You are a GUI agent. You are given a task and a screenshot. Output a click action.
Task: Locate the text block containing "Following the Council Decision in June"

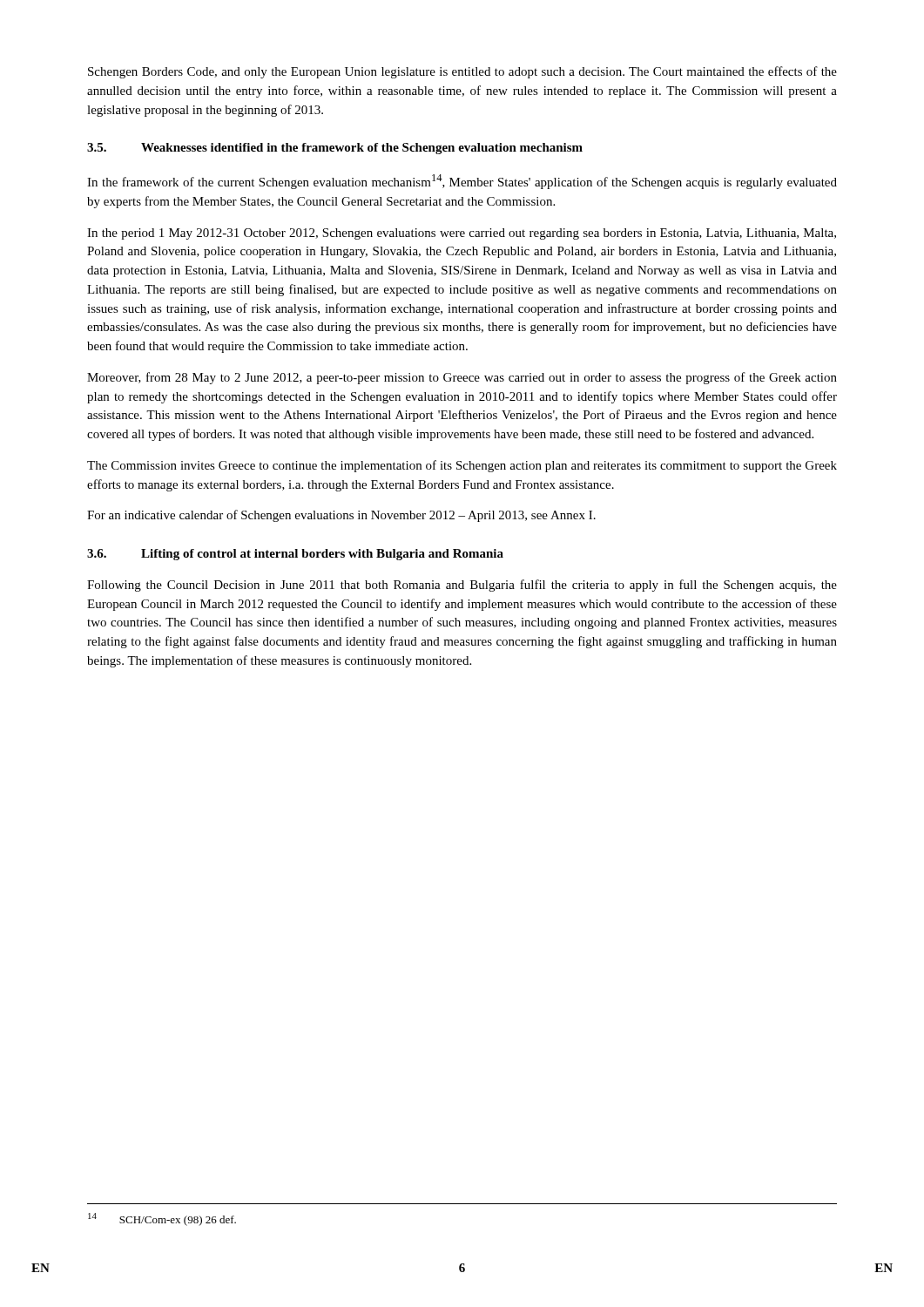(x=462, y=622)
